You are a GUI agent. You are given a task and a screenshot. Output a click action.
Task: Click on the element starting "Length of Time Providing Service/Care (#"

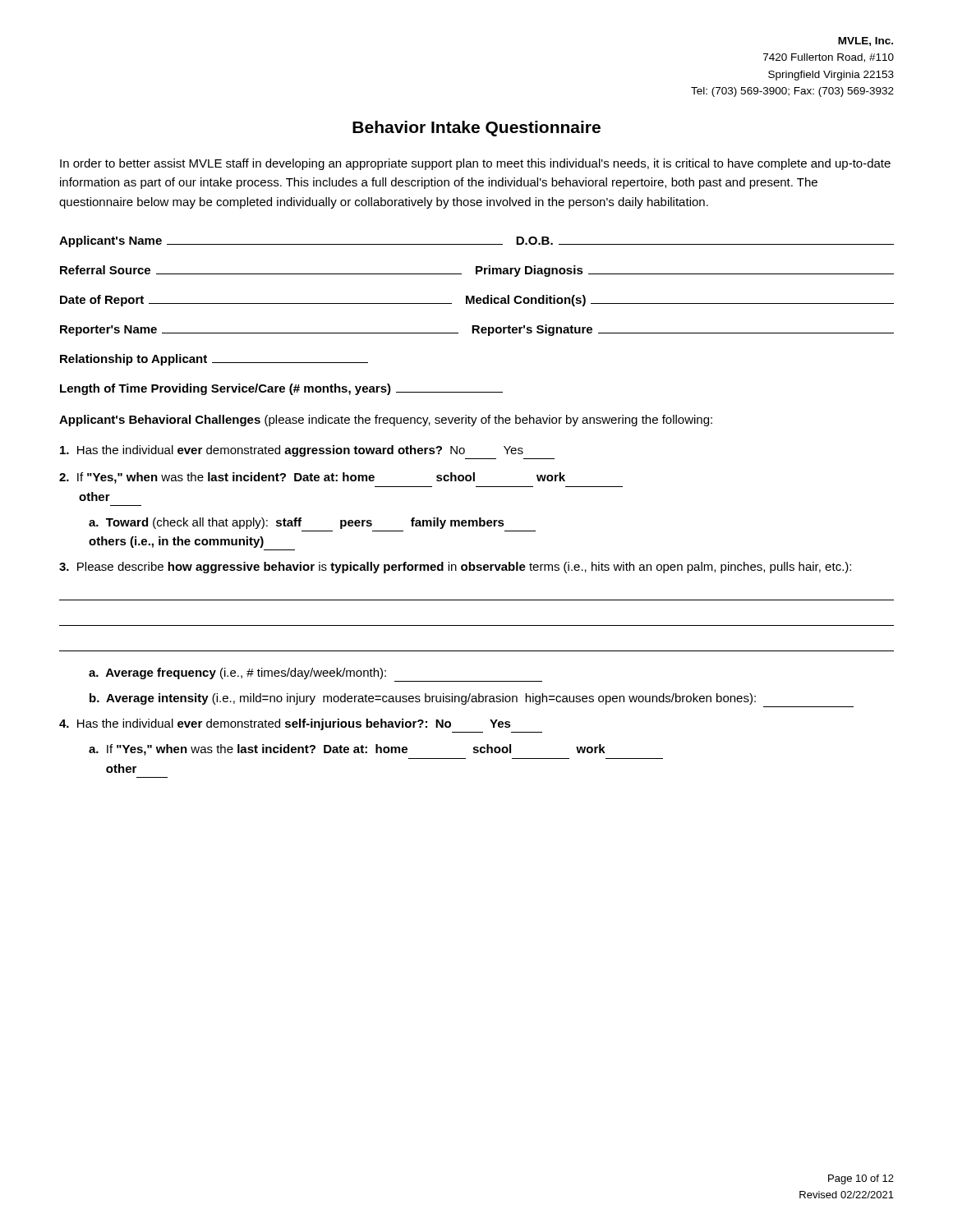click(281, 386)
